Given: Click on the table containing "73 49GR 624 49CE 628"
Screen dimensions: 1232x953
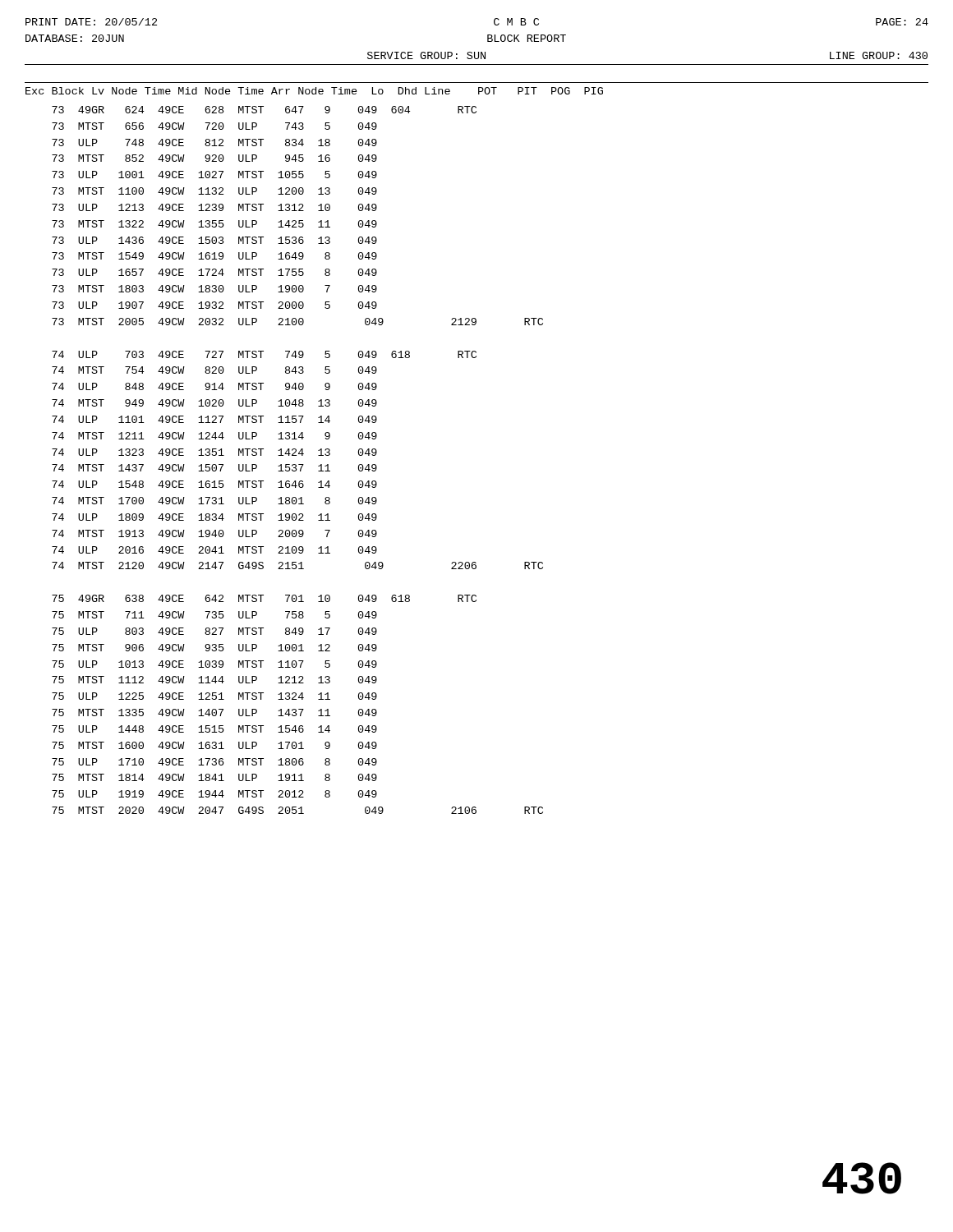Looking at the screenshot, I should (476, 461).
